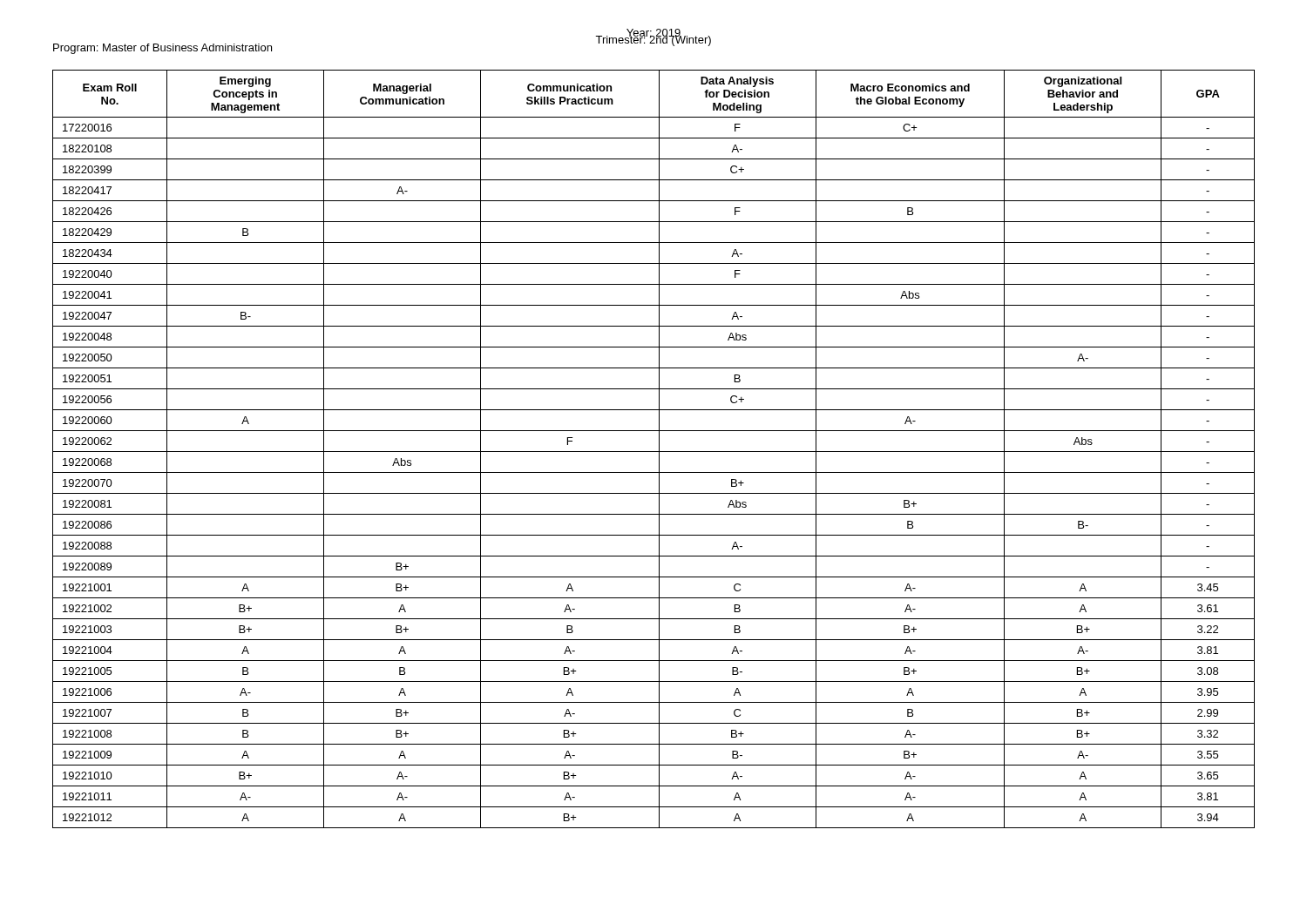Screen dimensions: 924x1307
Task: Locate the table with the text "Macro Economics and the Global"
Action: pyautogui.click(x=654, y=449)
